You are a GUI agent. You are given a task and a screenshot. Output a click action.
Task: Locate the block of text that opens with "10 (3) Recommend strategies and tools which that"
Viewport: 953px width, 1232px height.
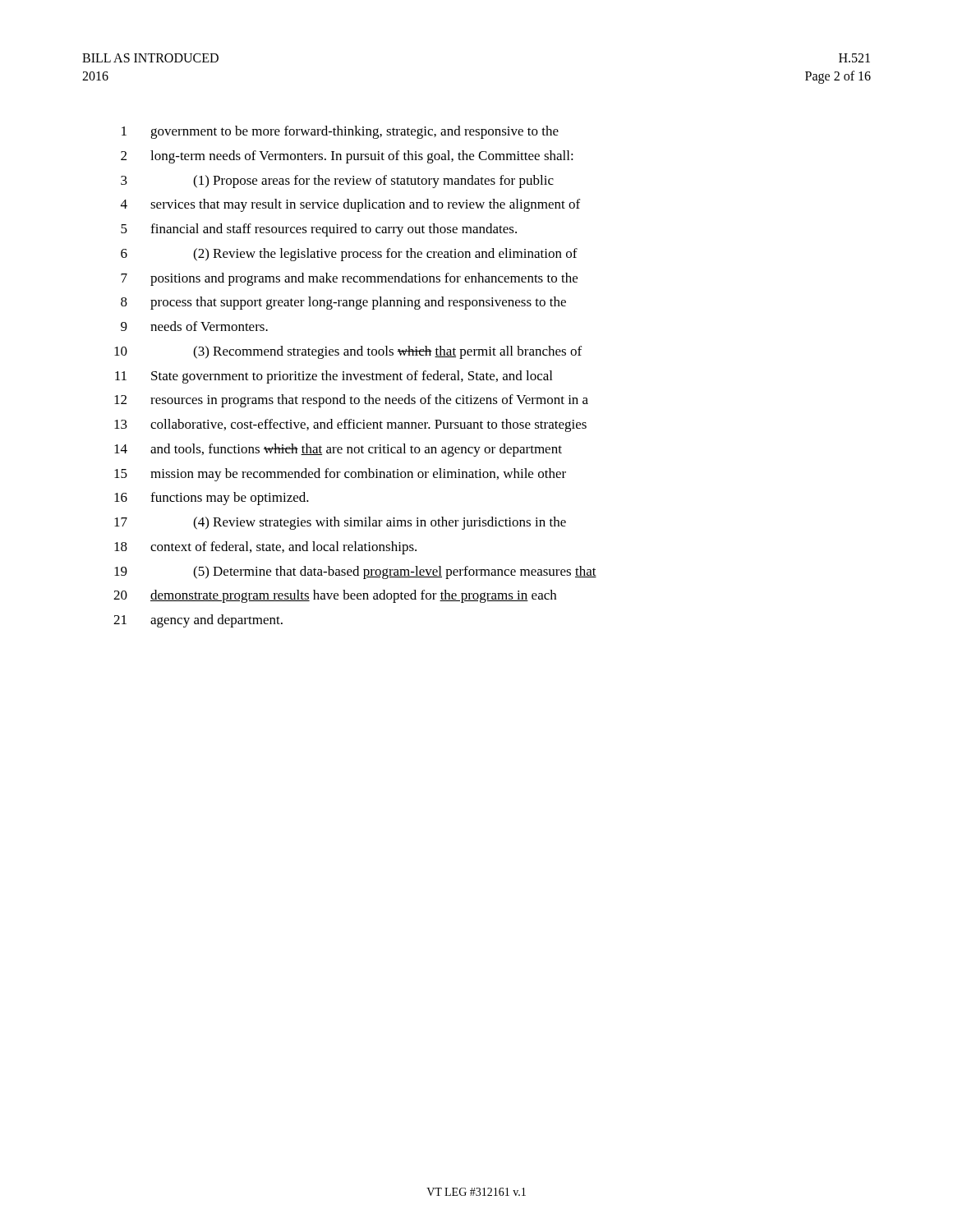[476, 351]
